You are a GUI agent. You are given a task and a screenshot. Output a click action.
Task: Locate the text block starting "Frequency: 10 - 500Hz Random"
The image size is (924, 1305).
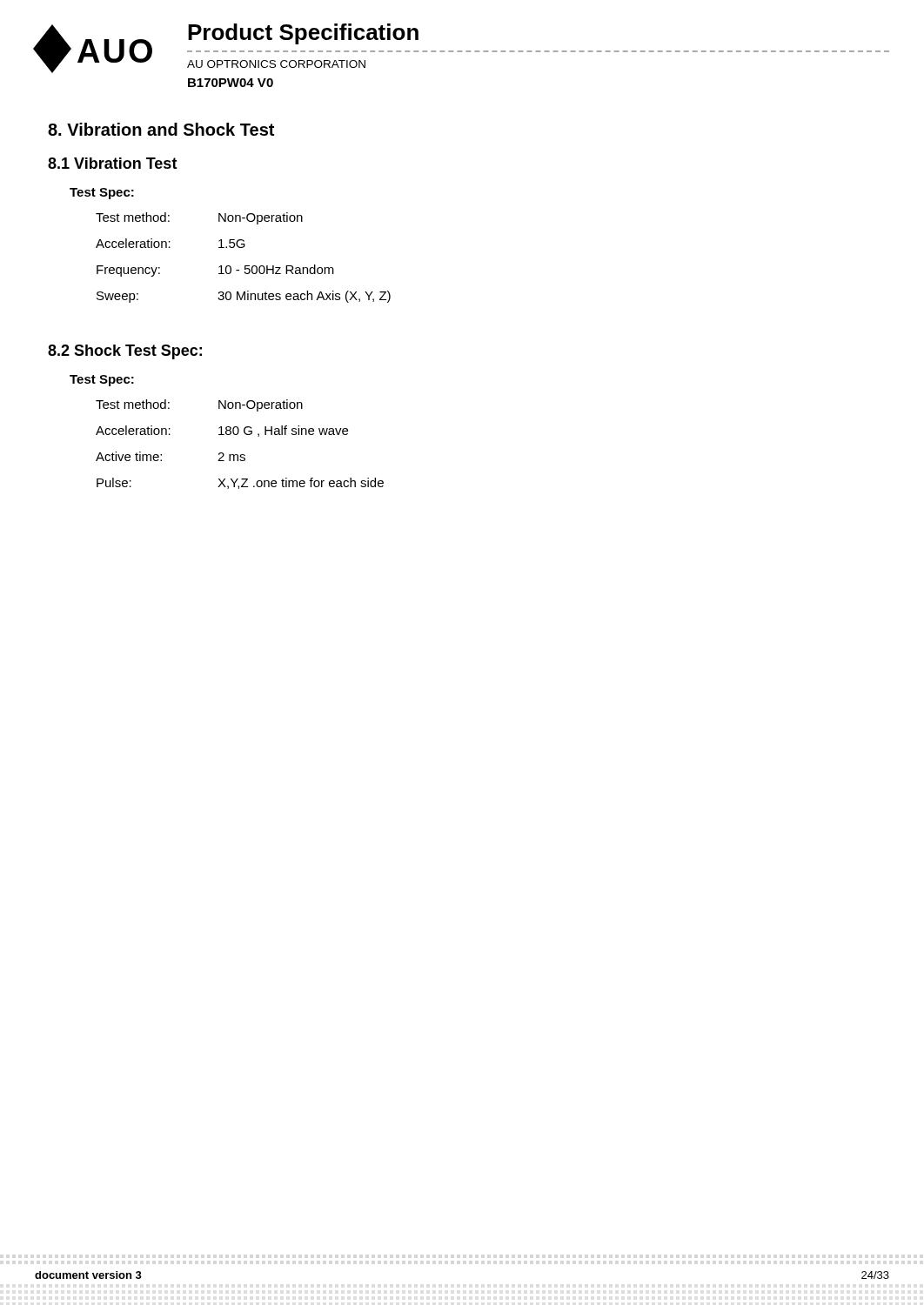(215, 269)
